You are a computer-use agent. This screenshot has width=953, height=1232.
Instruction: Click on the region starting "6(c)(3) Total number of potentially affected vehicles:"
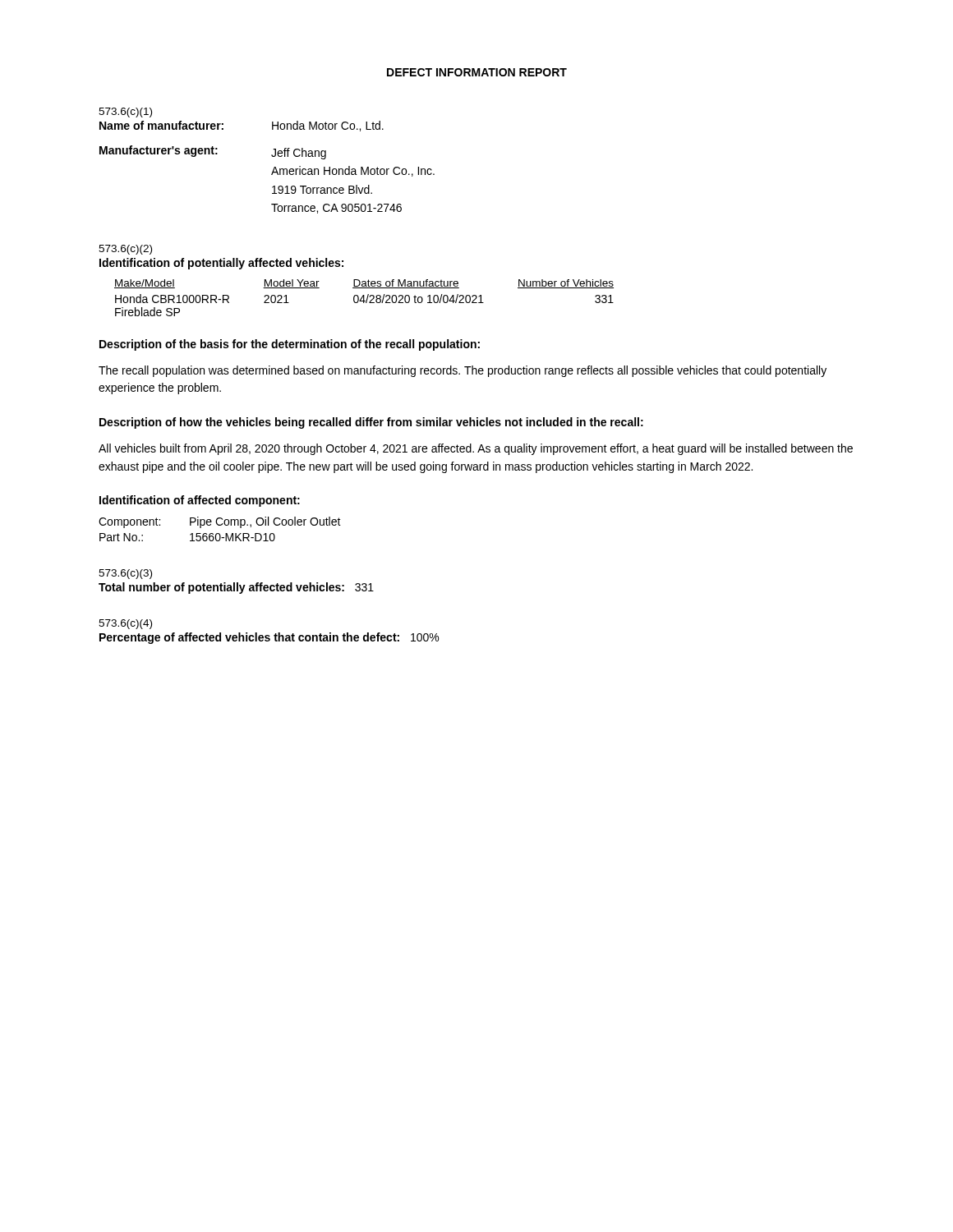[x=125, y=574]
